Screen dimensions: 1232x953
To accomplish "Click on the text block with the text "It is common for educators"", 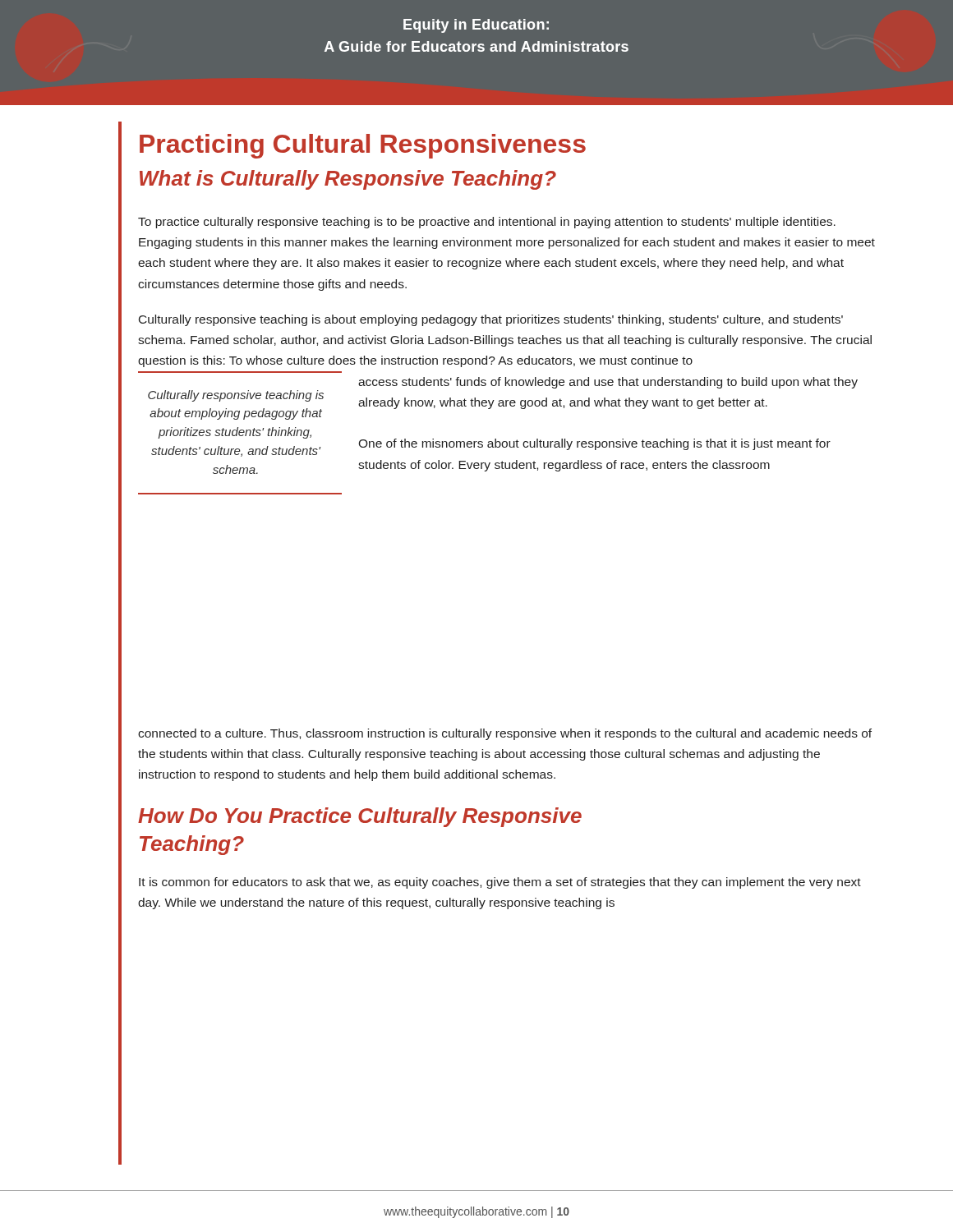I will coord(499,892).
